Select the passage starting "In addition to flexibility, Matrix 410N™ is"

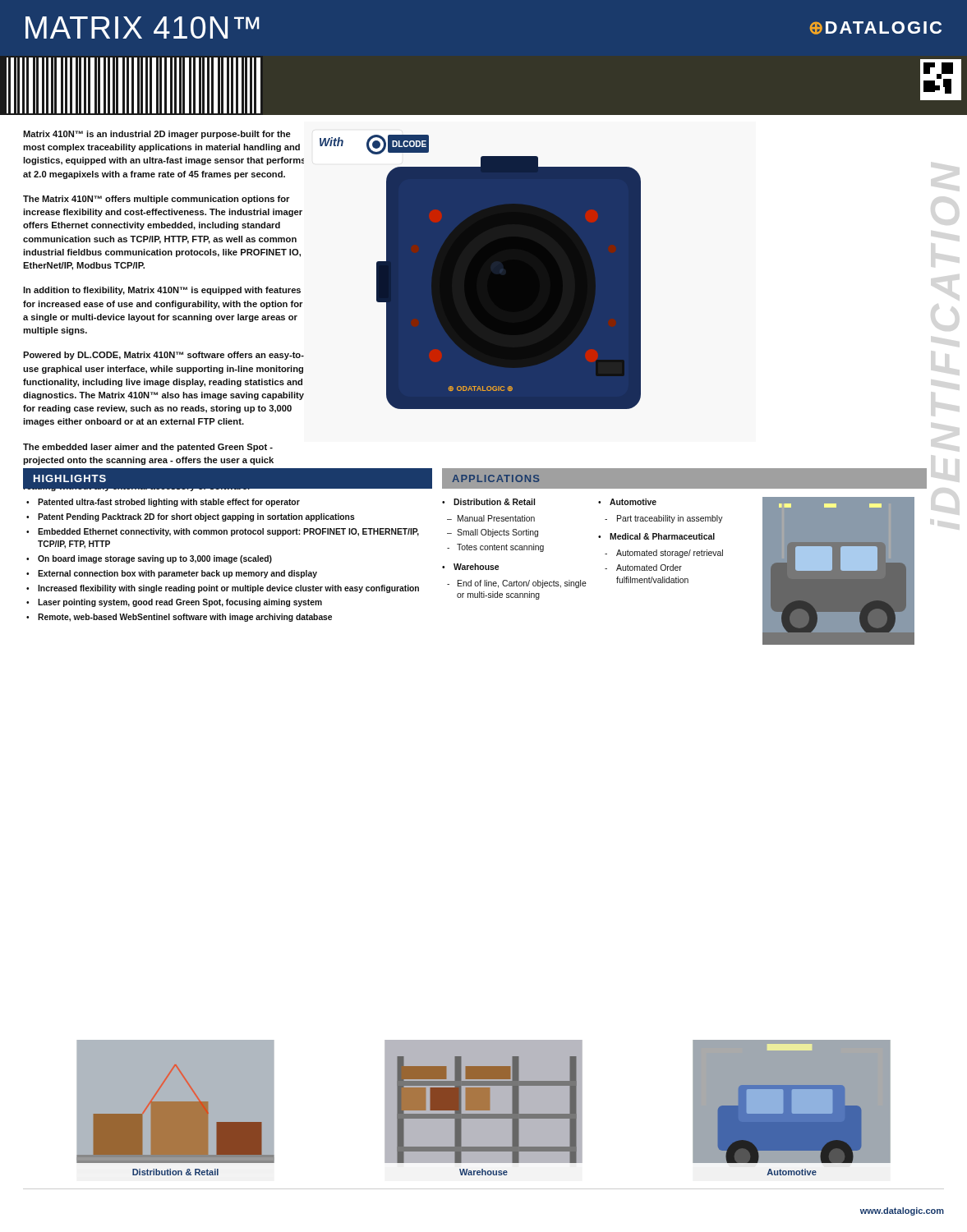pos(163,310)
